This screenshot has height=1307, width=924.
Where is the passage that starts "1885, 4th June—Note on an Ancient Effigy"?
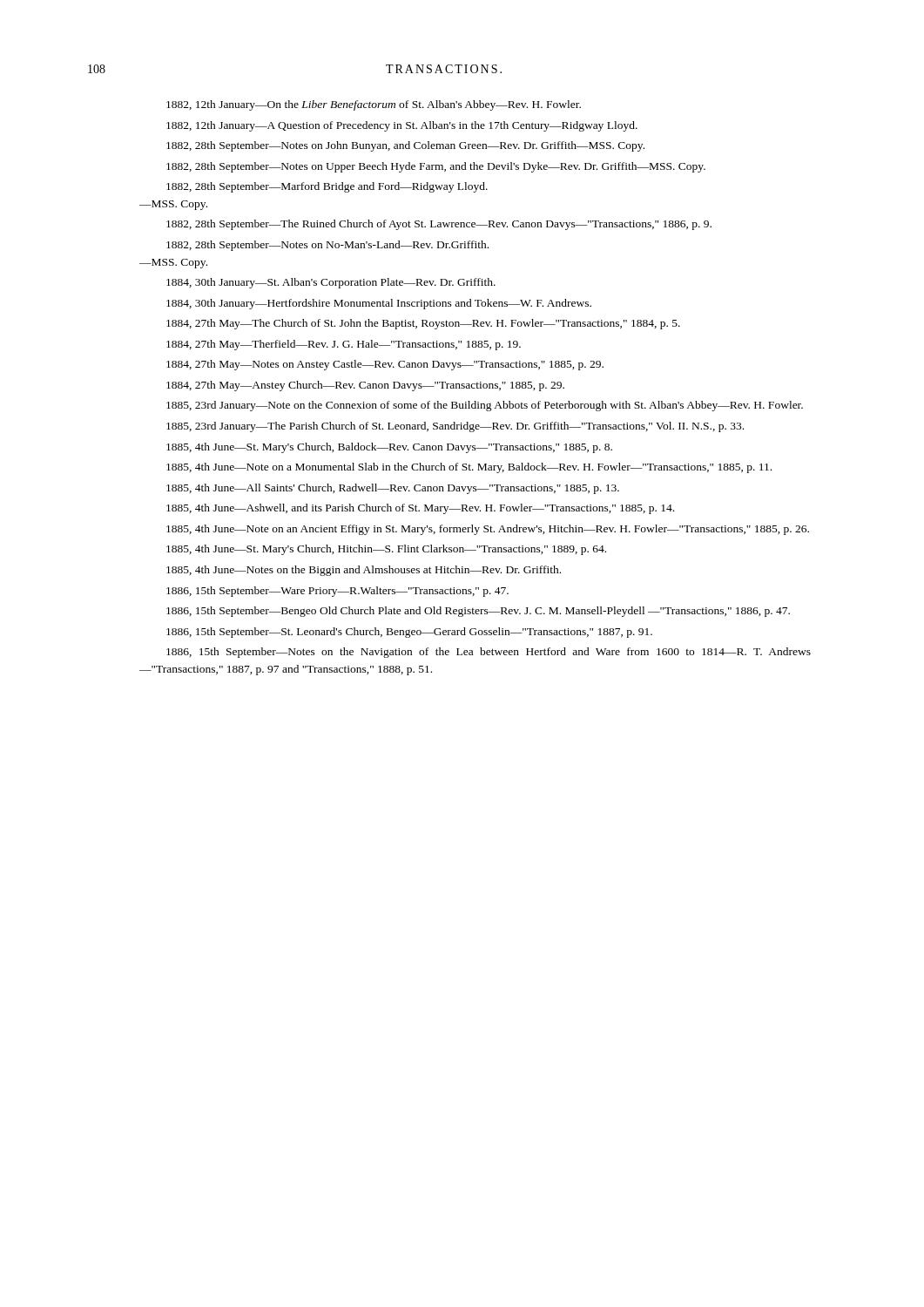pyautogui.click(x=488, y=528)
